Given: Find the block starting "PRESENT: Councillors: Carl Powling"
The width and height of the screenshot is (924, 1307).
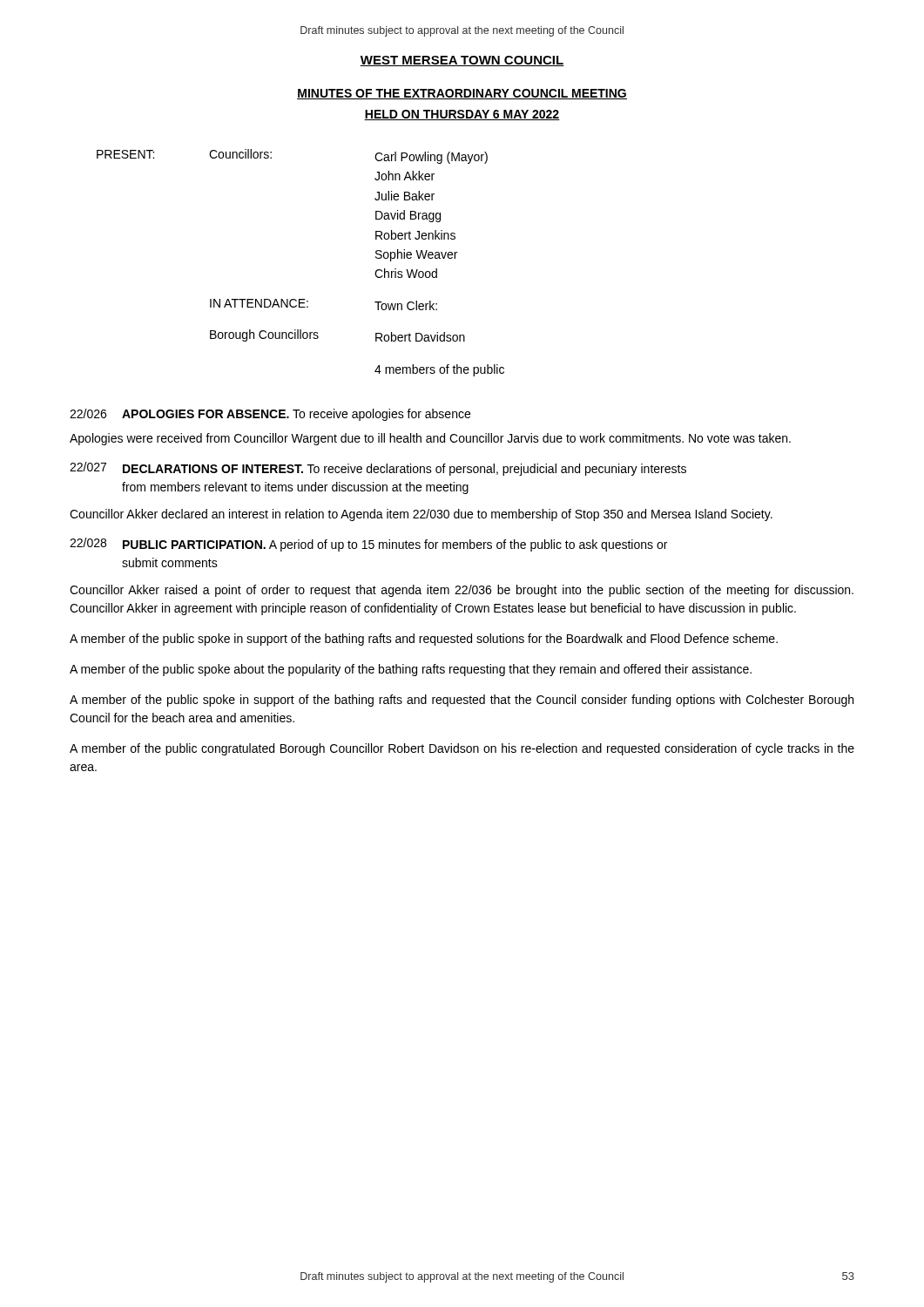Looking at the screenshot, I should (x=121, y=156).
